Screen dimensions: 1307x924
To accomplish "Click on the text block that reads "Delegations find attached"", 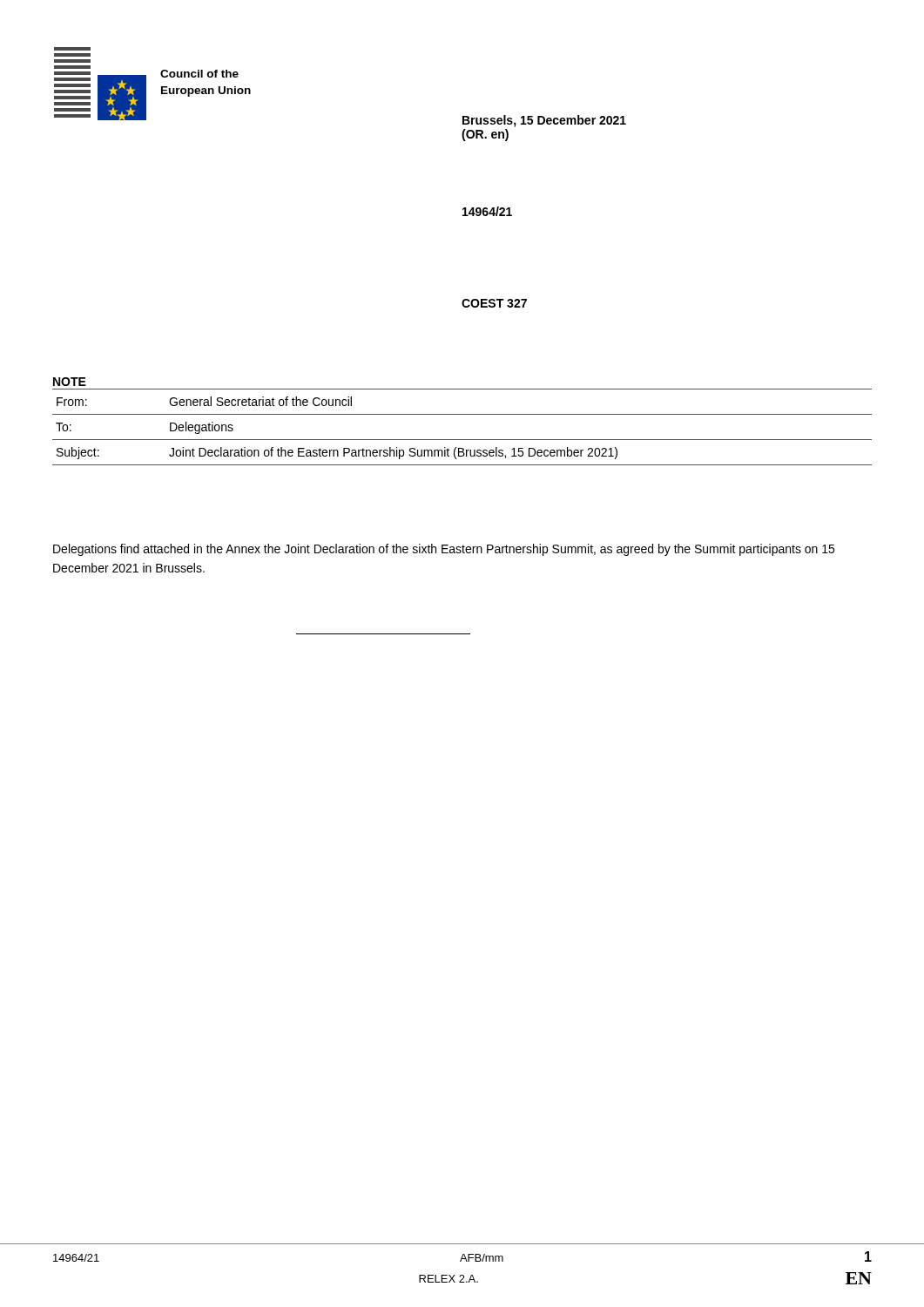I will [444, 558].
